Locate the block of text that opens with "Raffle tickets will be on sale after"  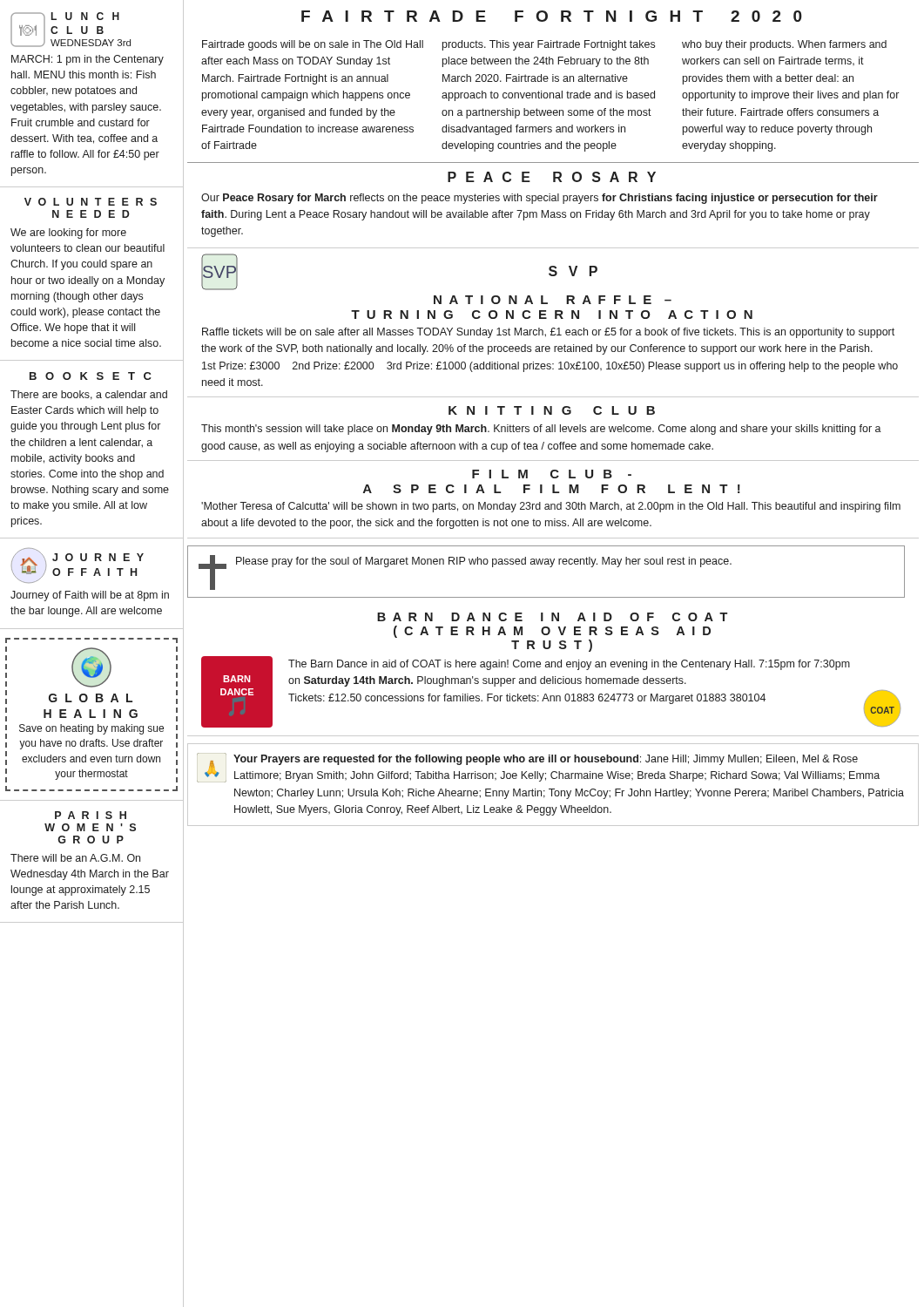click(x=550, y=357)
